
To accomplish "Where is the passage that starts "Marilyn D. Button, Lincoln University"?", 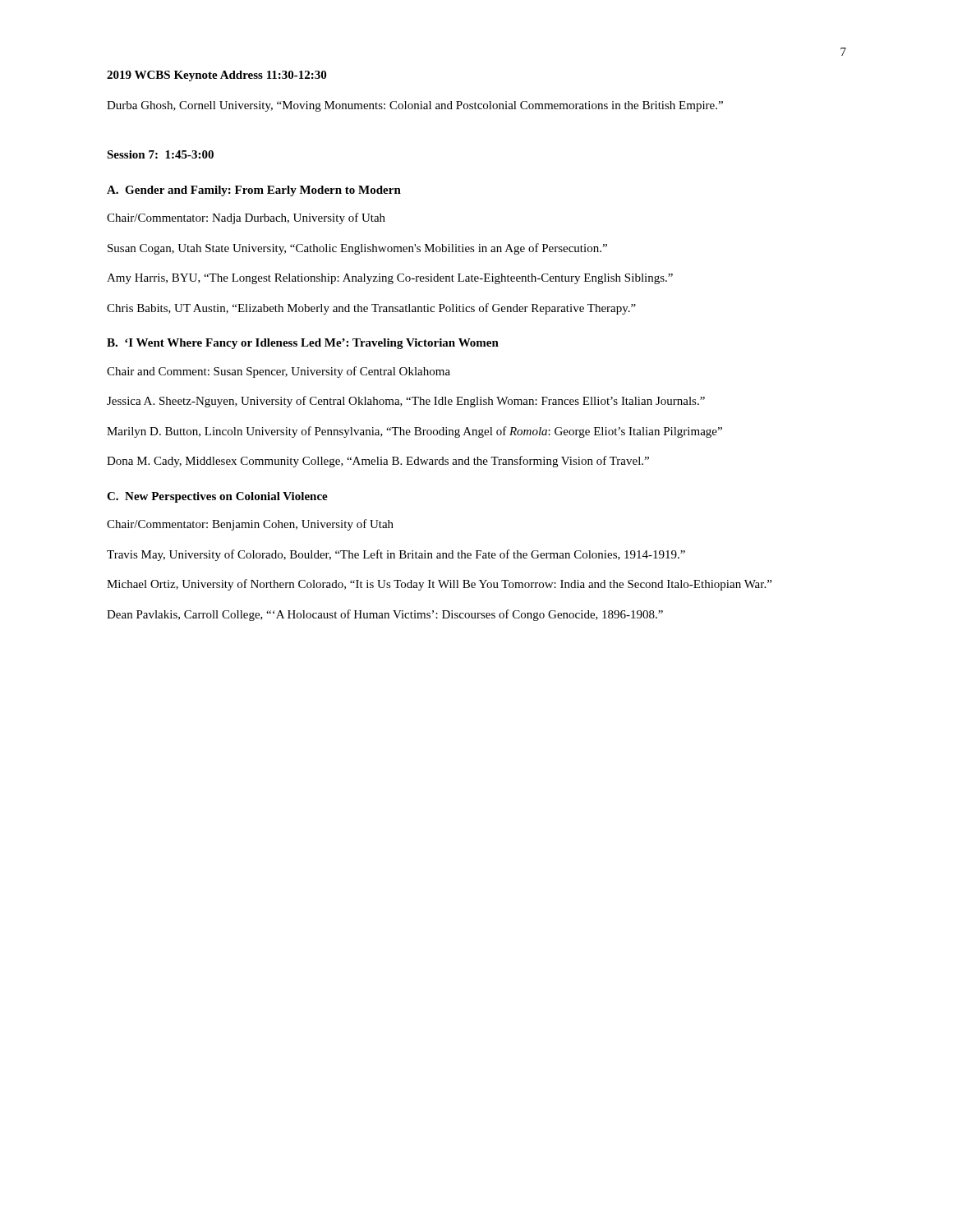I will click(x=415, y=431).
